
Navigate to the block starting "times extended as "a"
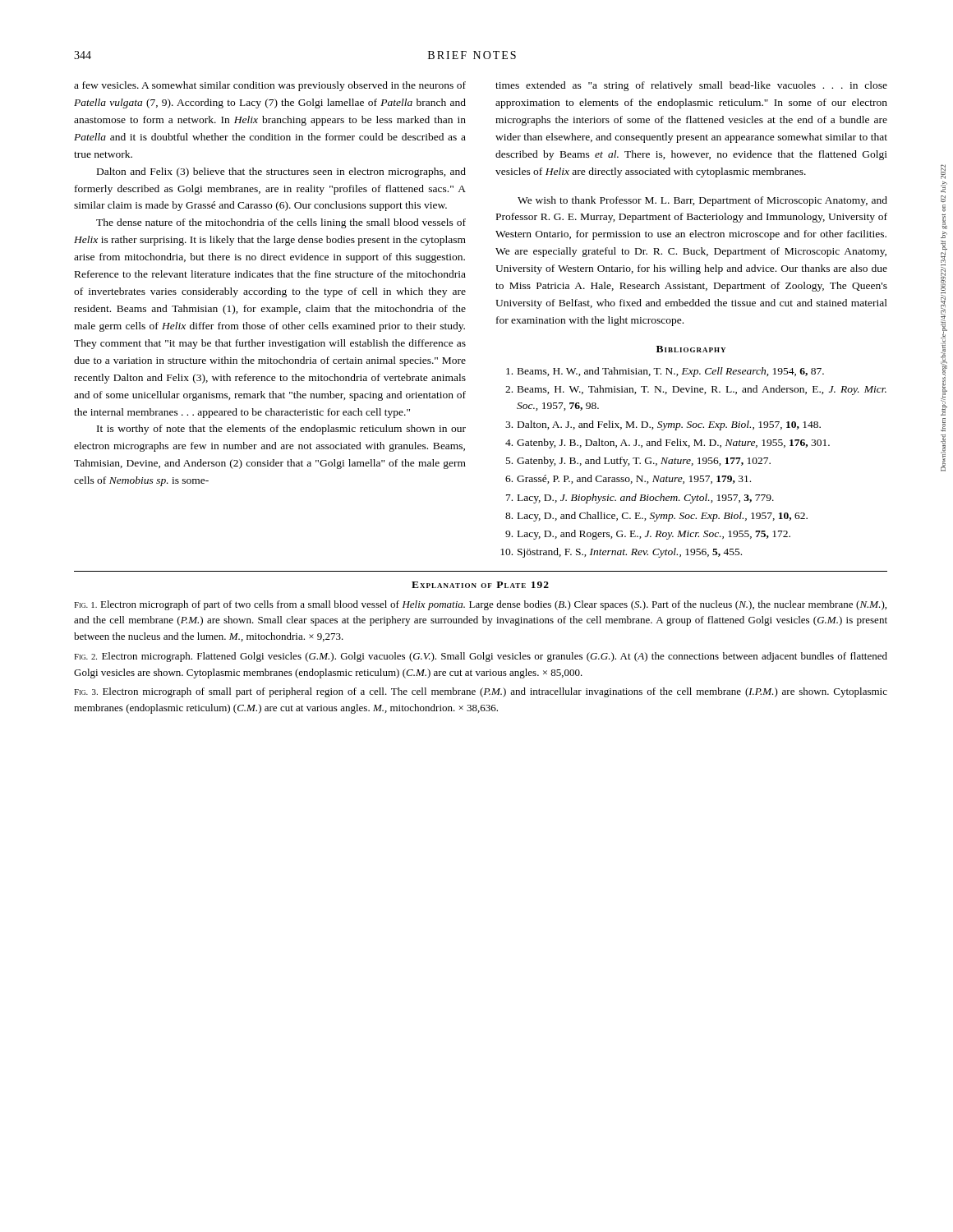click(x=691, y=319)
